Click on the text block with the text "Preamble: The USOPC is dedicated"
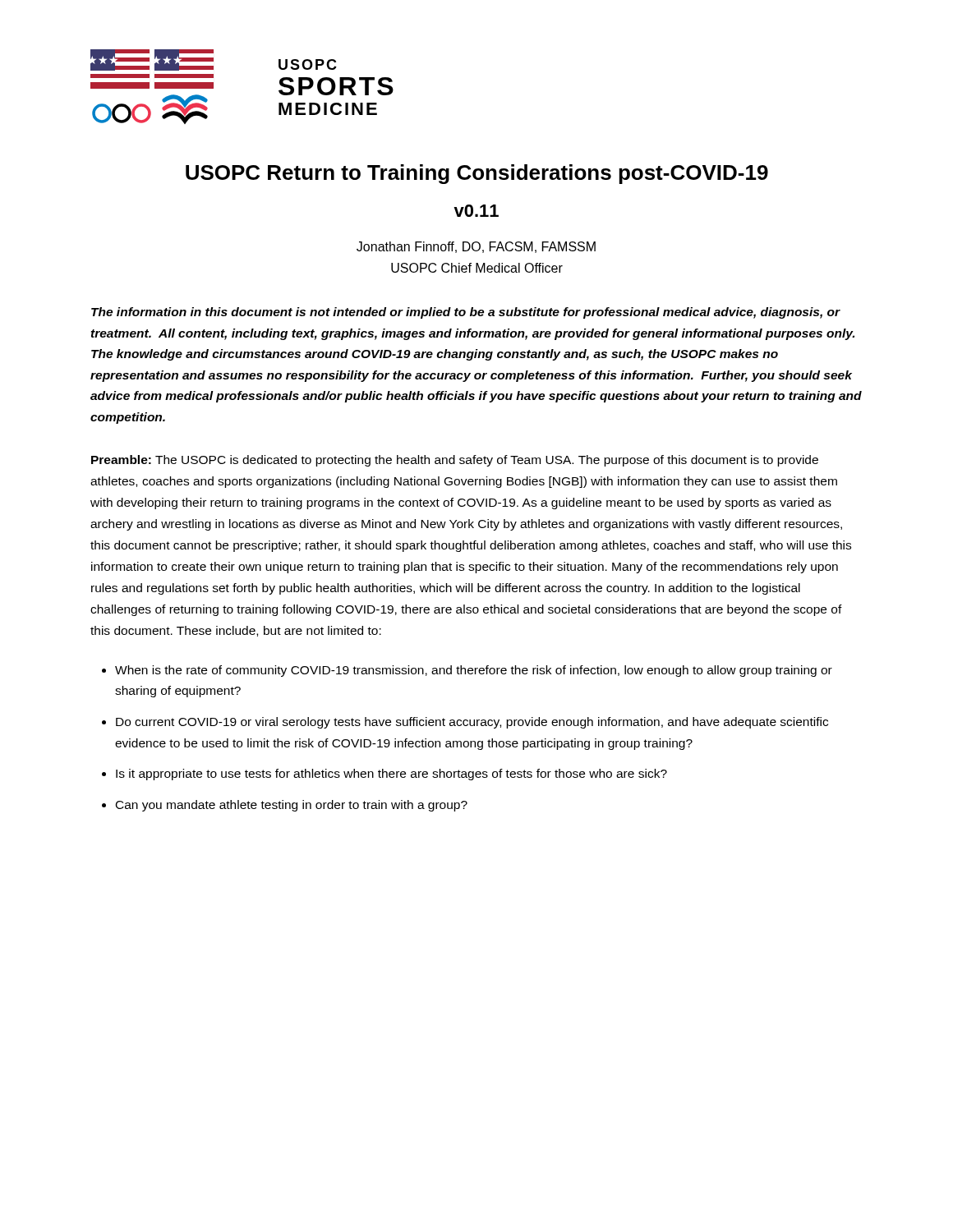This screenshot has height=1232, width=953. tap(471, 545)
